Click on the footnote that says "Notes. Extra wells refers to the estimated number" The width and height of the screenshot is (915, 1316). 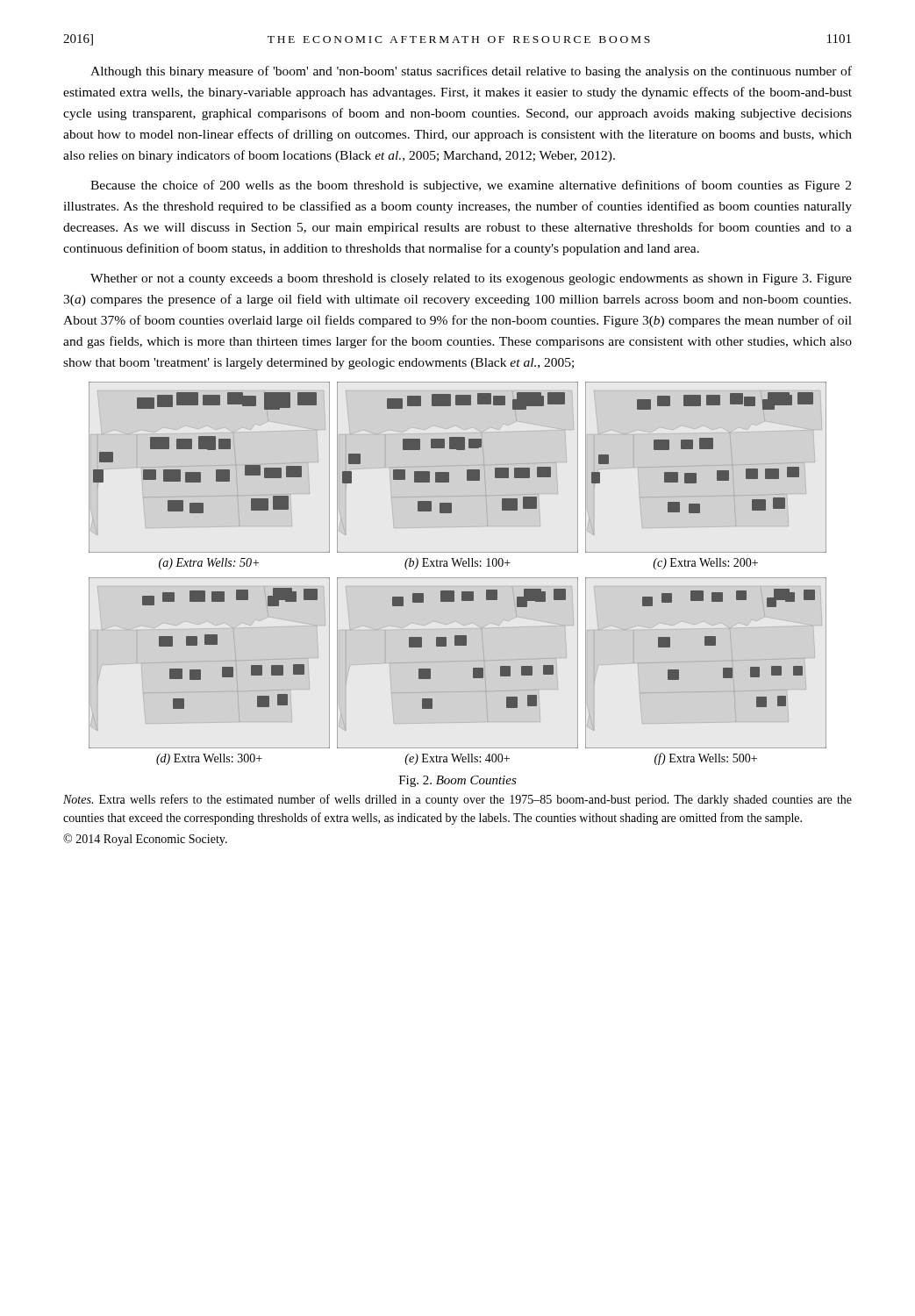[458, 809]
